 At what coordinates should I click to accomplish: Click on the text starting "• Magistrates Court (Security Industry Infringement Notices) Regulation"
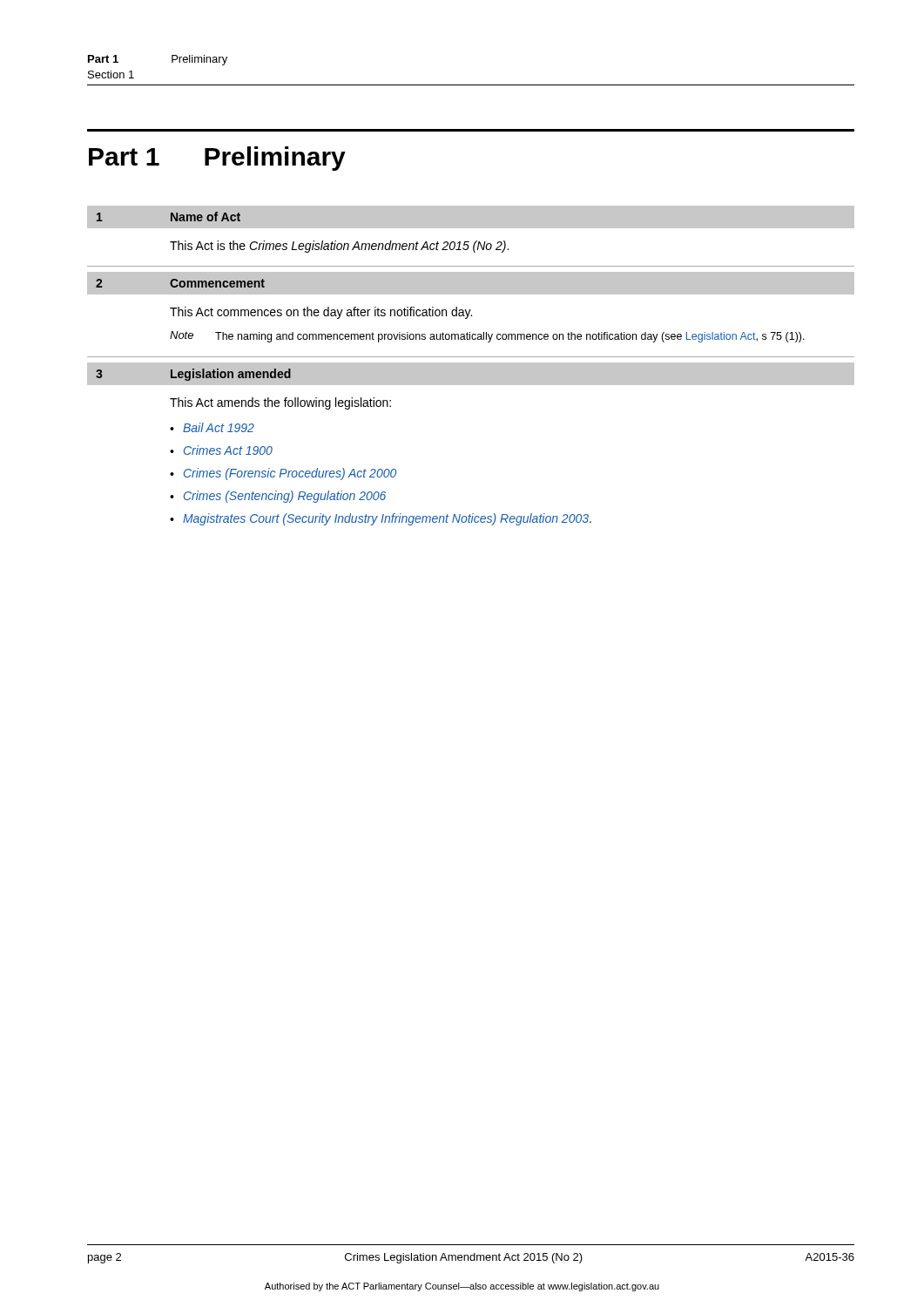381,519
